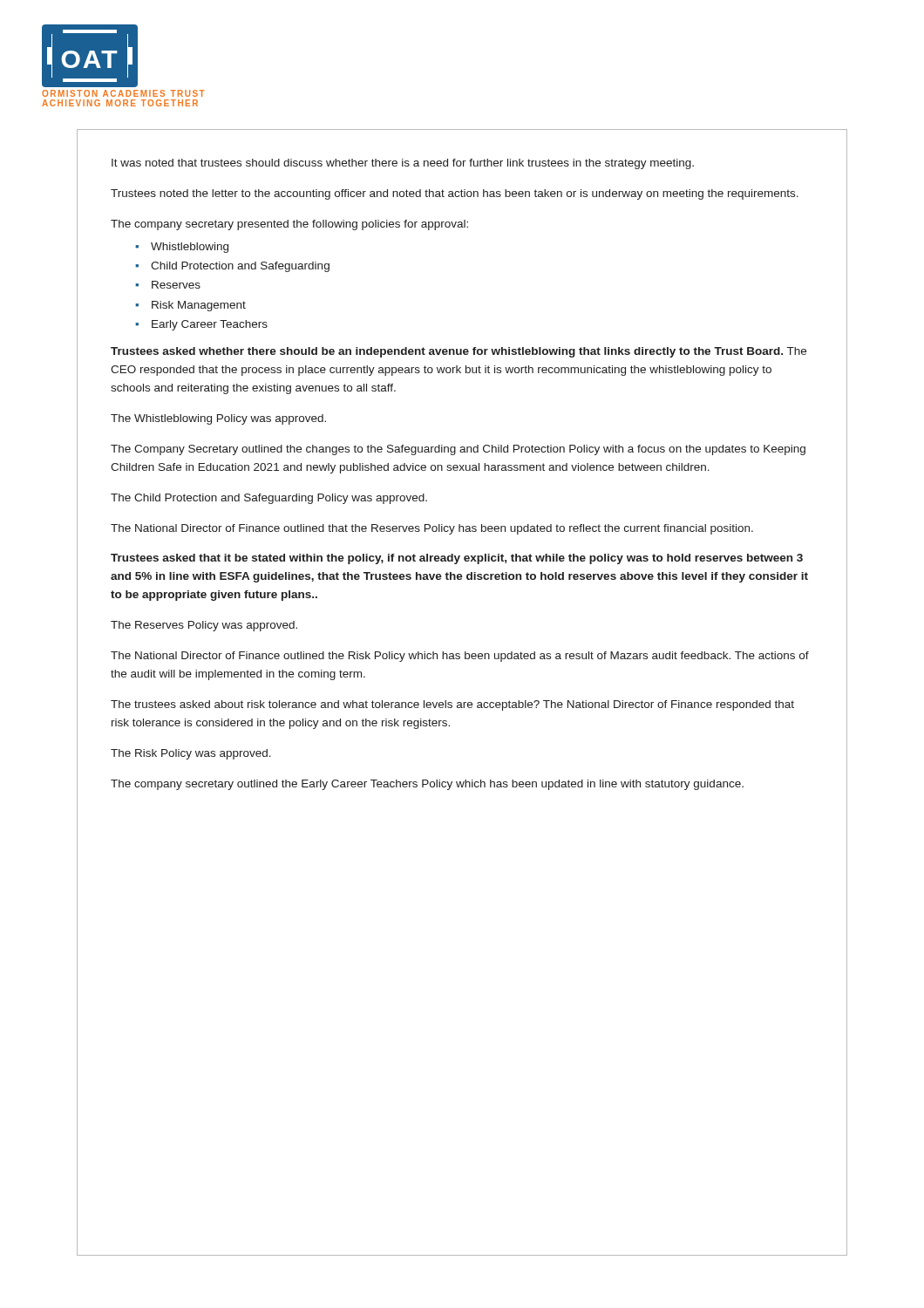The height and width of the screenshot is (1308, 924).
Task: Locate the element starting "The Reserves Policy was approved."
Action: click(205, 625)
